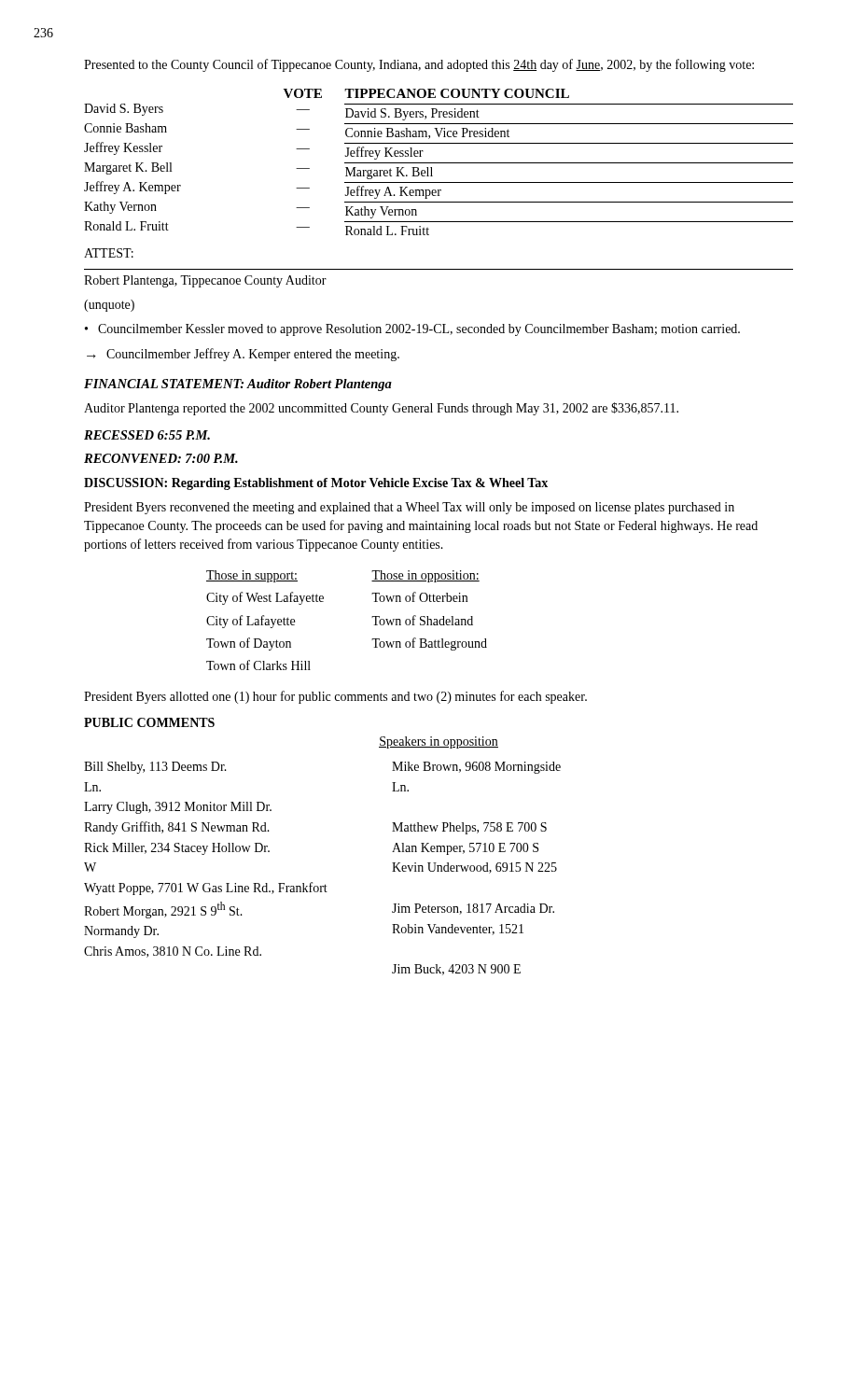Locate the text block that reads "President Byers allotted one (1) hour"
Image resolution: width=850 pixels, height=1400 pixels.
tap(336, 696)
